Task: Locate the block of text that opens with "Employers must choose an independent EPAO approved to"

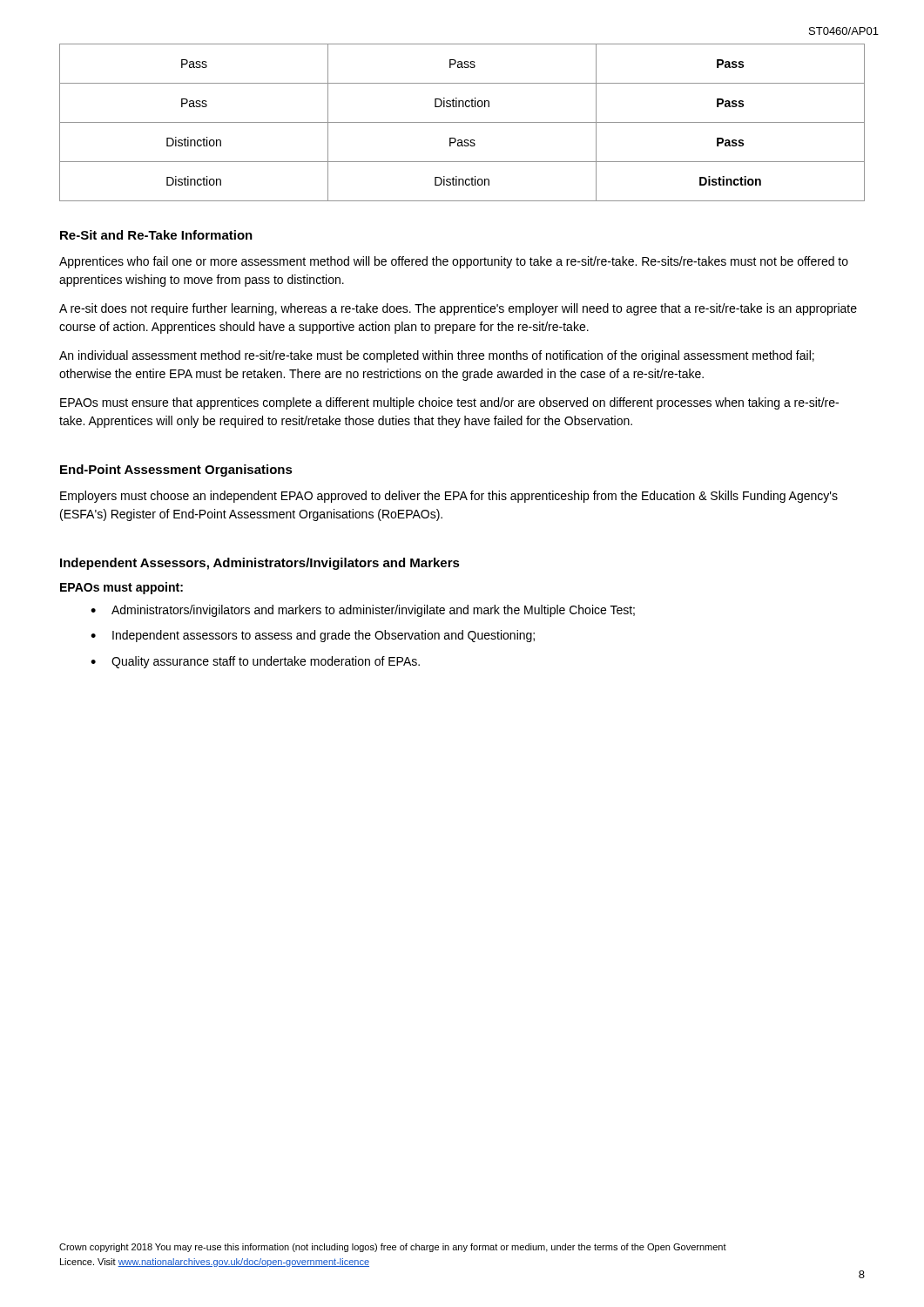Action: click(449, 505)
